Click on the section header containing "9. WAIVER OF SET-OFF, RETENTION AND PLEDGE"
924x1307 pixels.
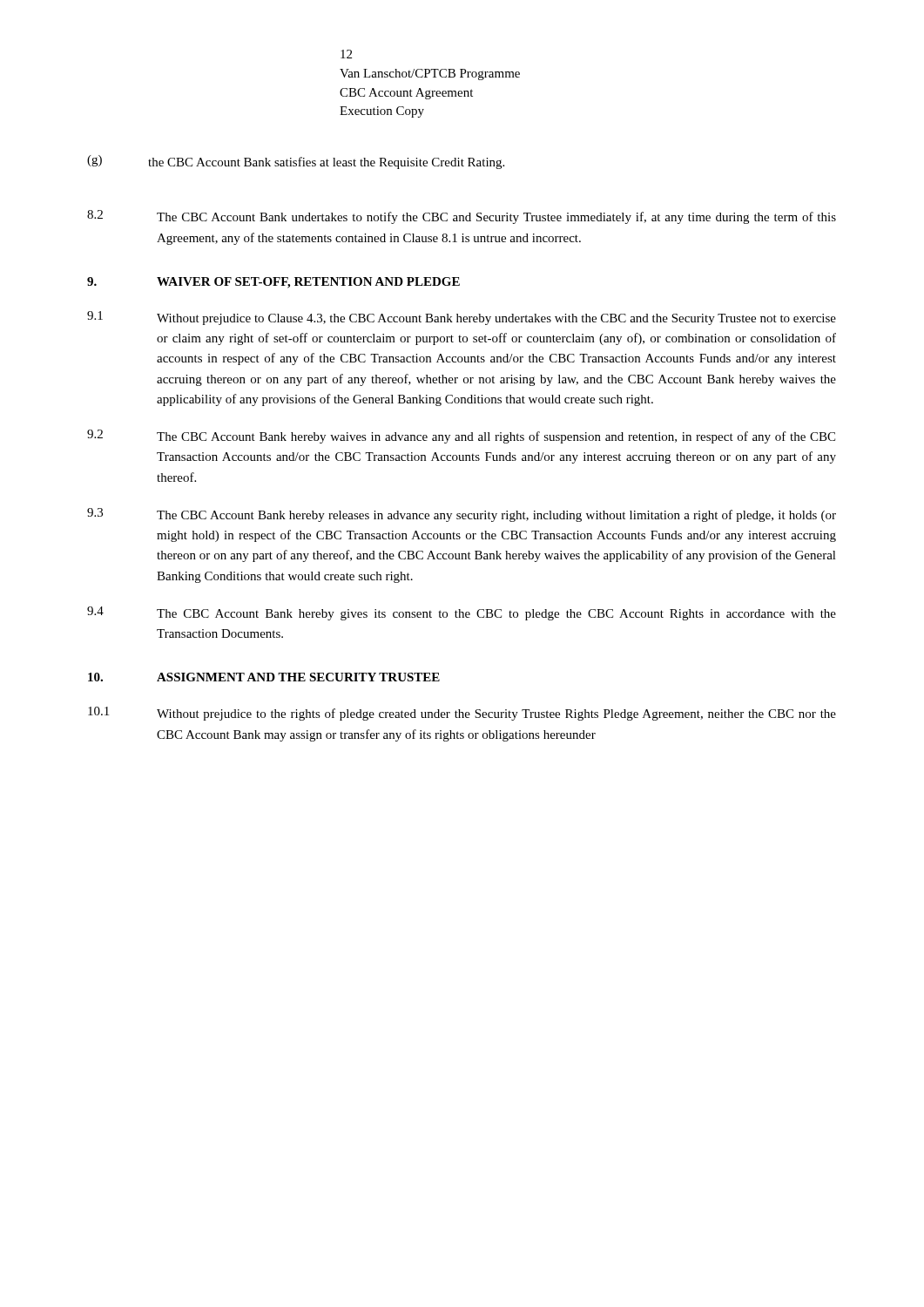point(274,282)
